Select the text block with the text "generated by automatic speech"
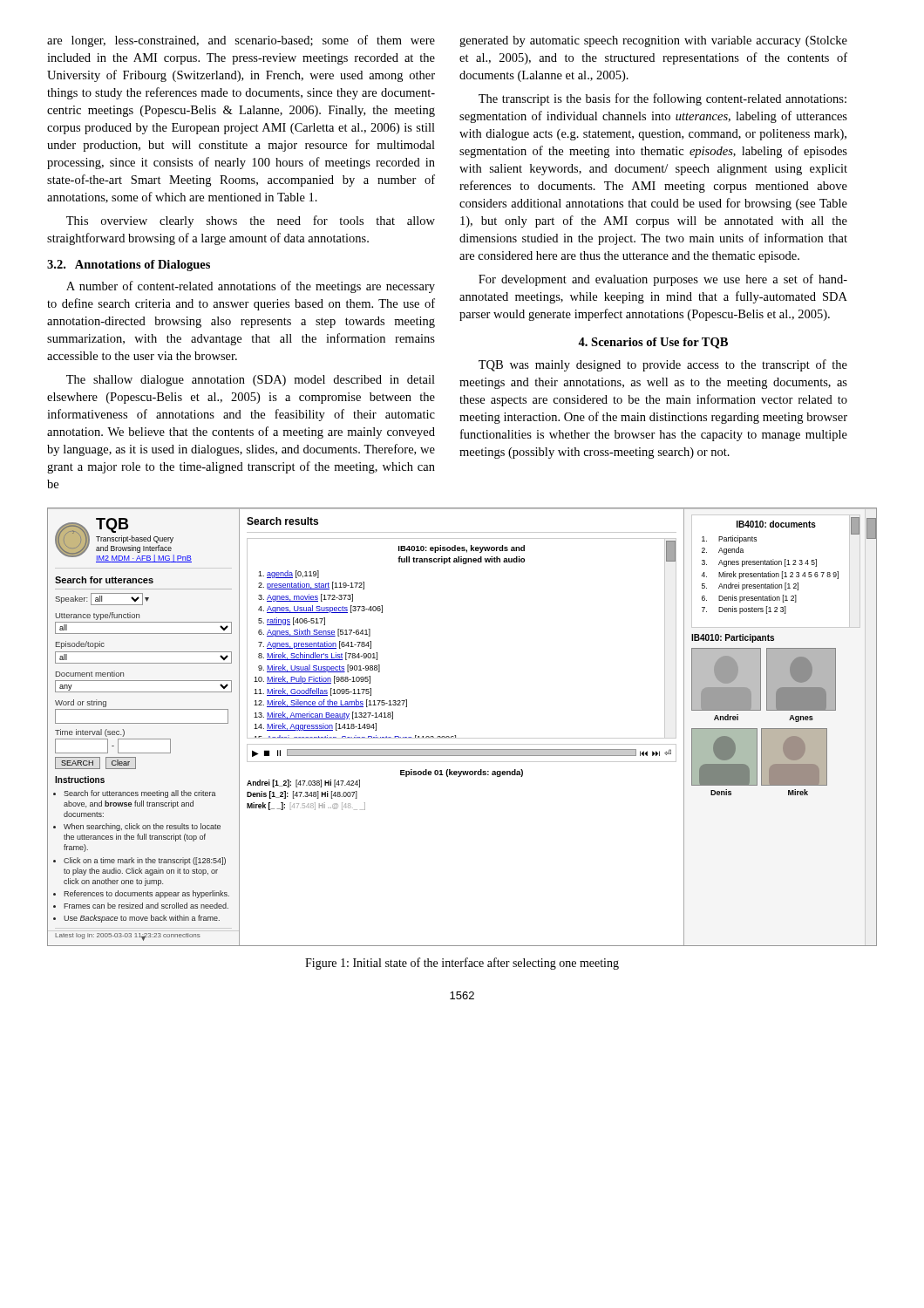Image resolution: width=924 pixels, height=1308 pixels. (x=653, y=58)
